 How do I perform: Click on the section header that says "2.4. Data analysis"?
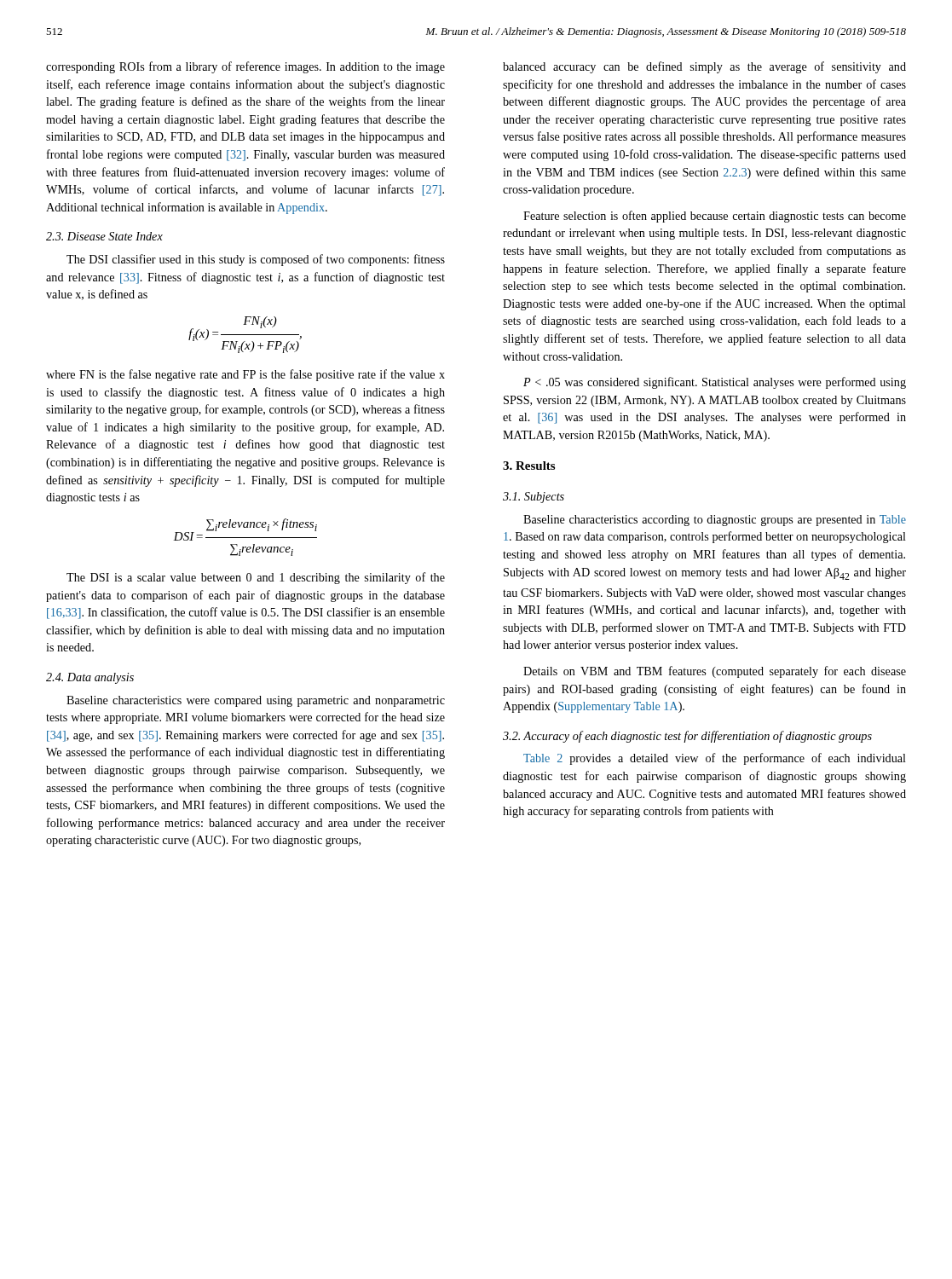coord(90,678)
